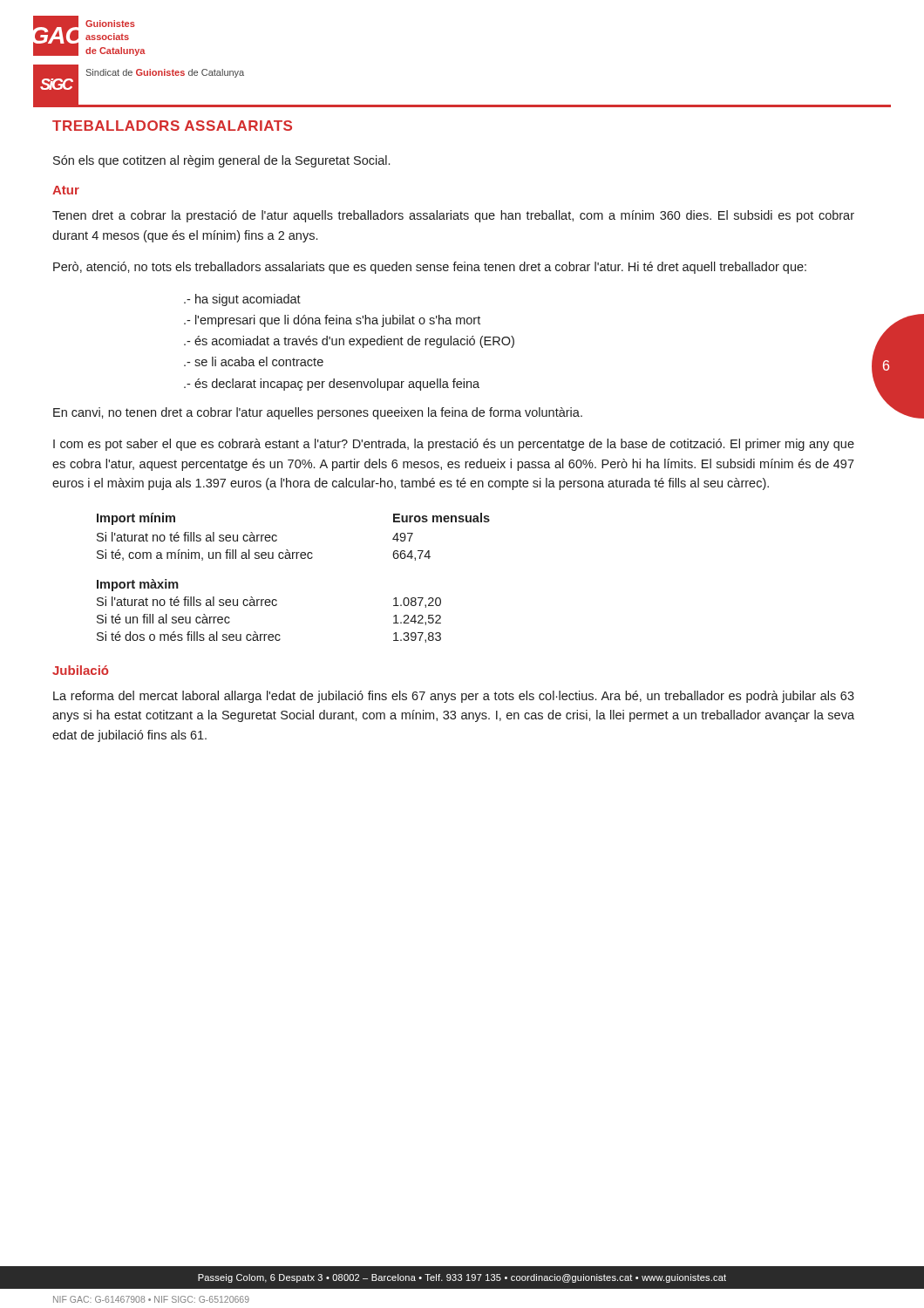Select a footnote
Image resolution: width=924 pixels, height=1308 pixels.
pos(151,1299)
